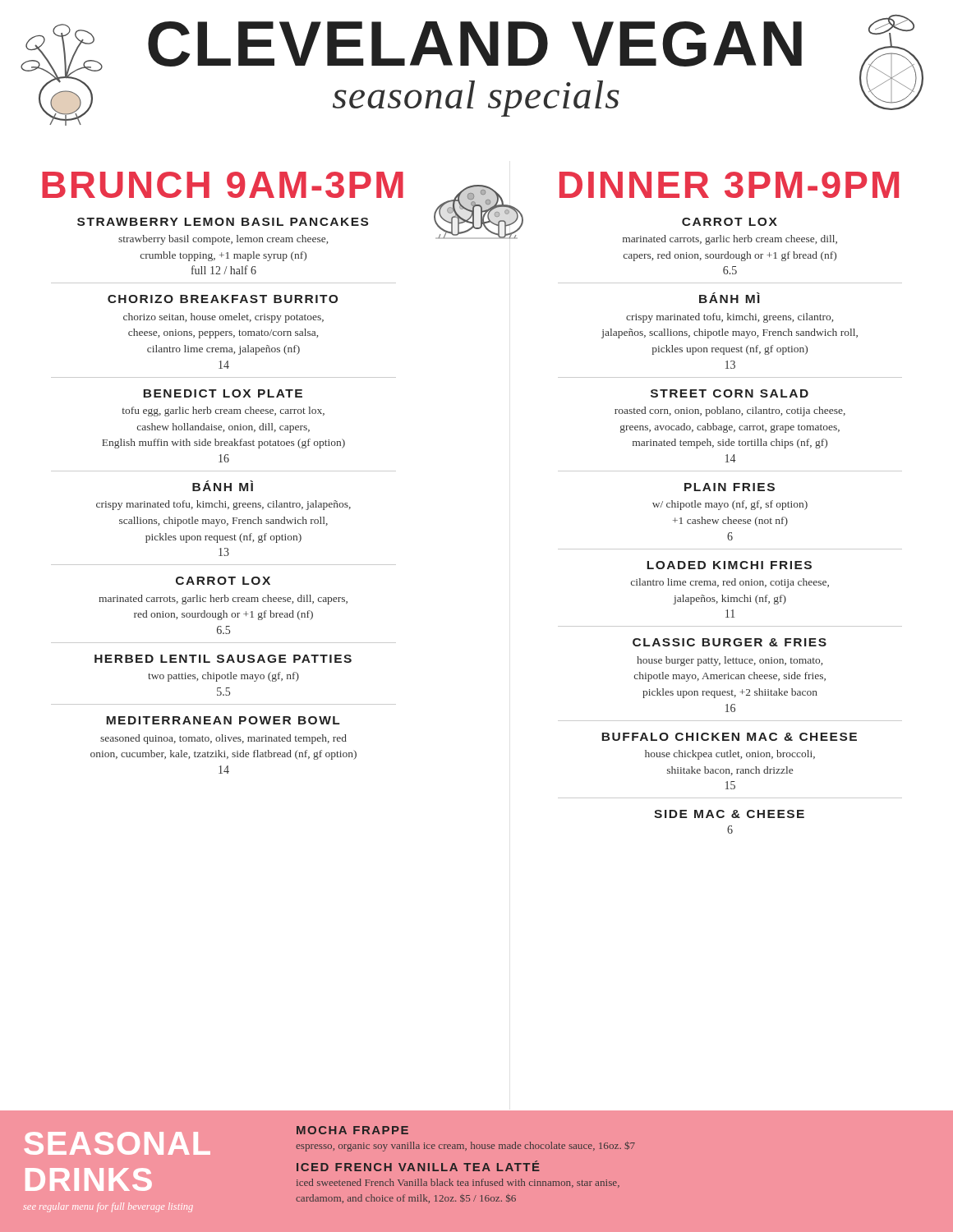
Task: Locate the element starting "SIDE MAC & CHEESE 6"
Action: click(730, 822)
